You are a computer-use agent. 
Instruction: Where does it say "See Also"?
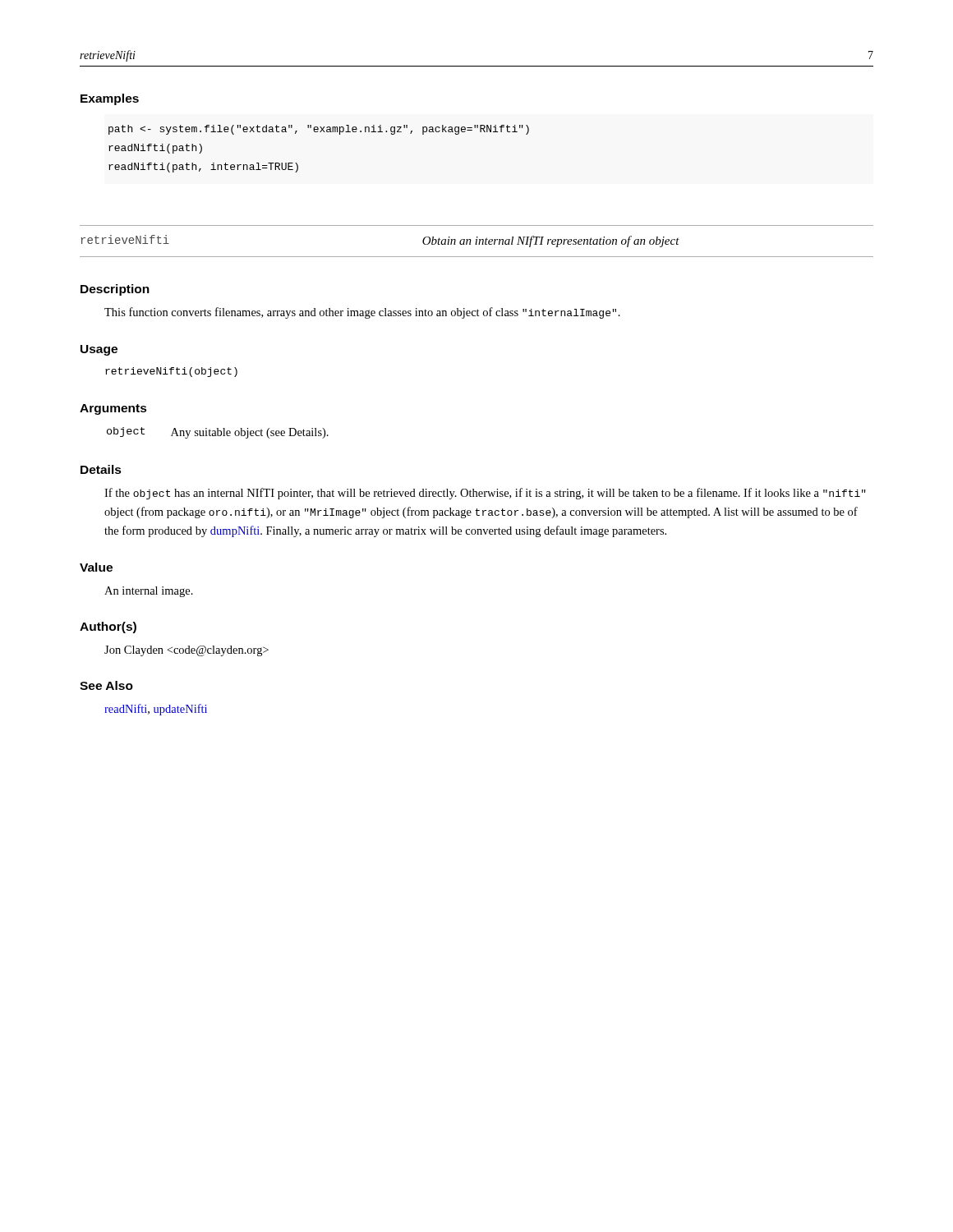[x=106, y=686]
